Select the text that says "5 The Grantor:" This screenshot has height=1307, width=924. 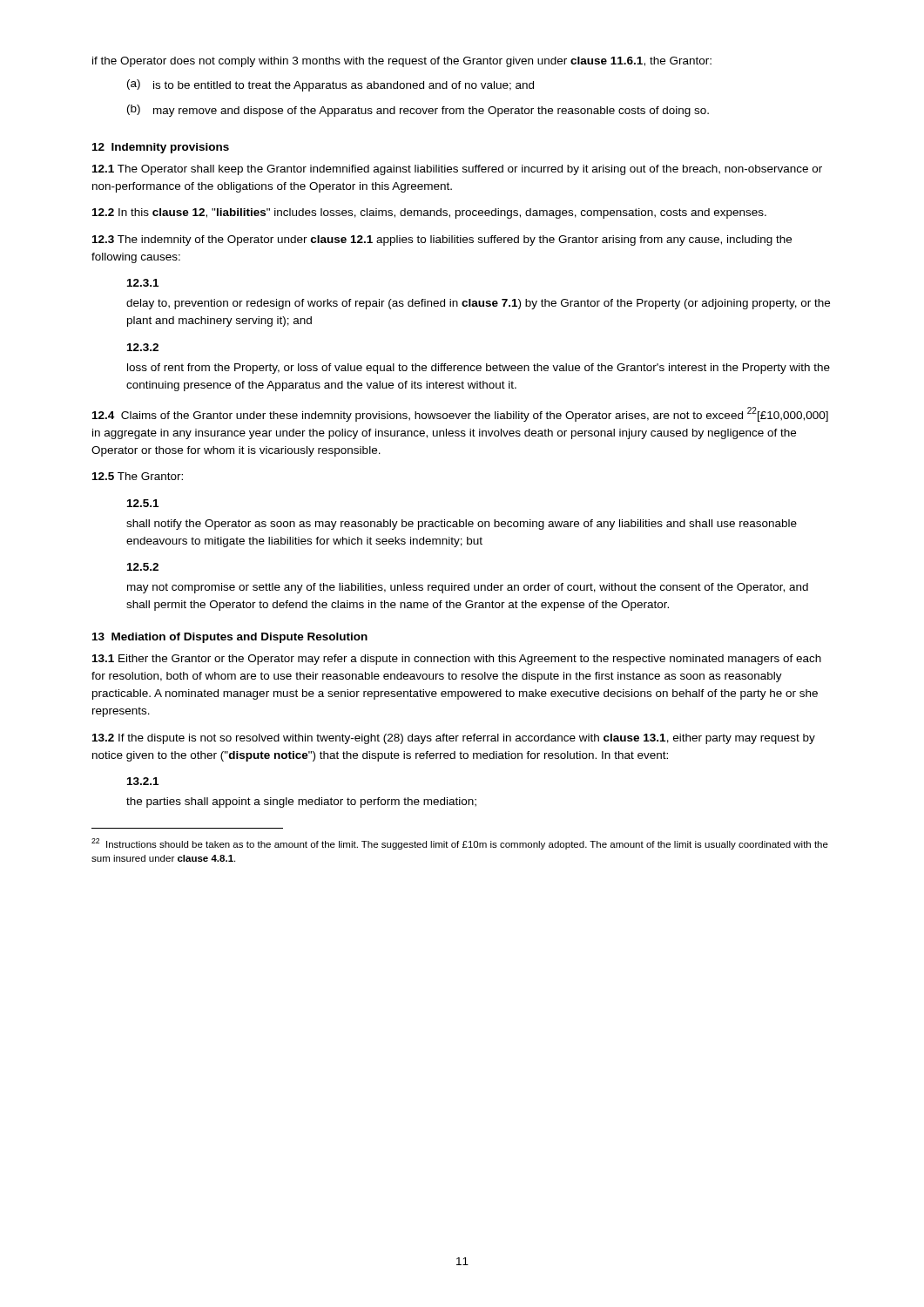tap(138, 476)
